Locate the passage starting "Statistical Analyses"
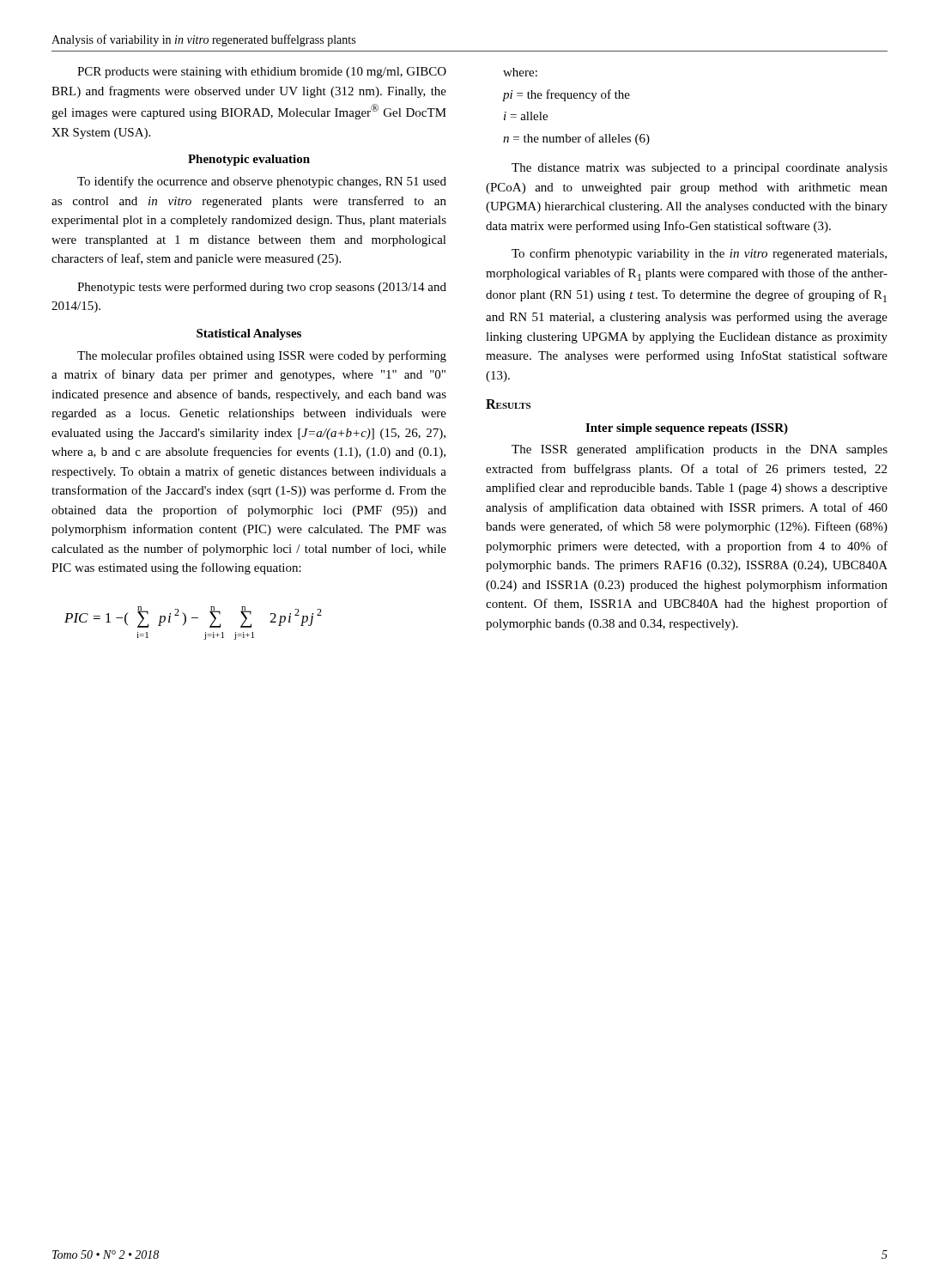This screenshot has height=1288, width=939. point(249,333)
